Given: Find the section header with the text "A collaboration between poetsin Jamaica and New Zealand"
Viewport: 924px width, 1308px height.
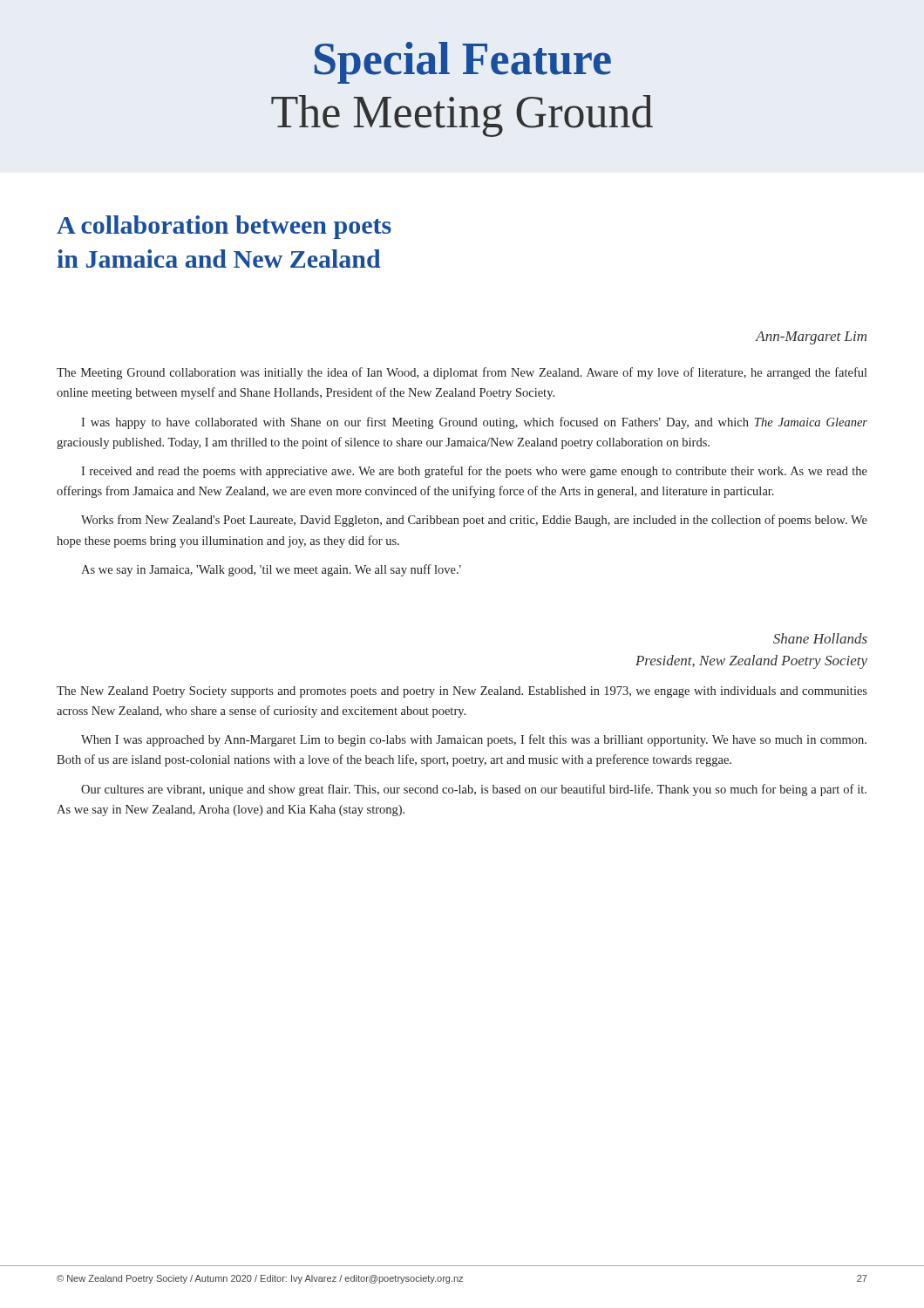Looking at the screenshot, I should pyautogui.click(x=224, y=227).
